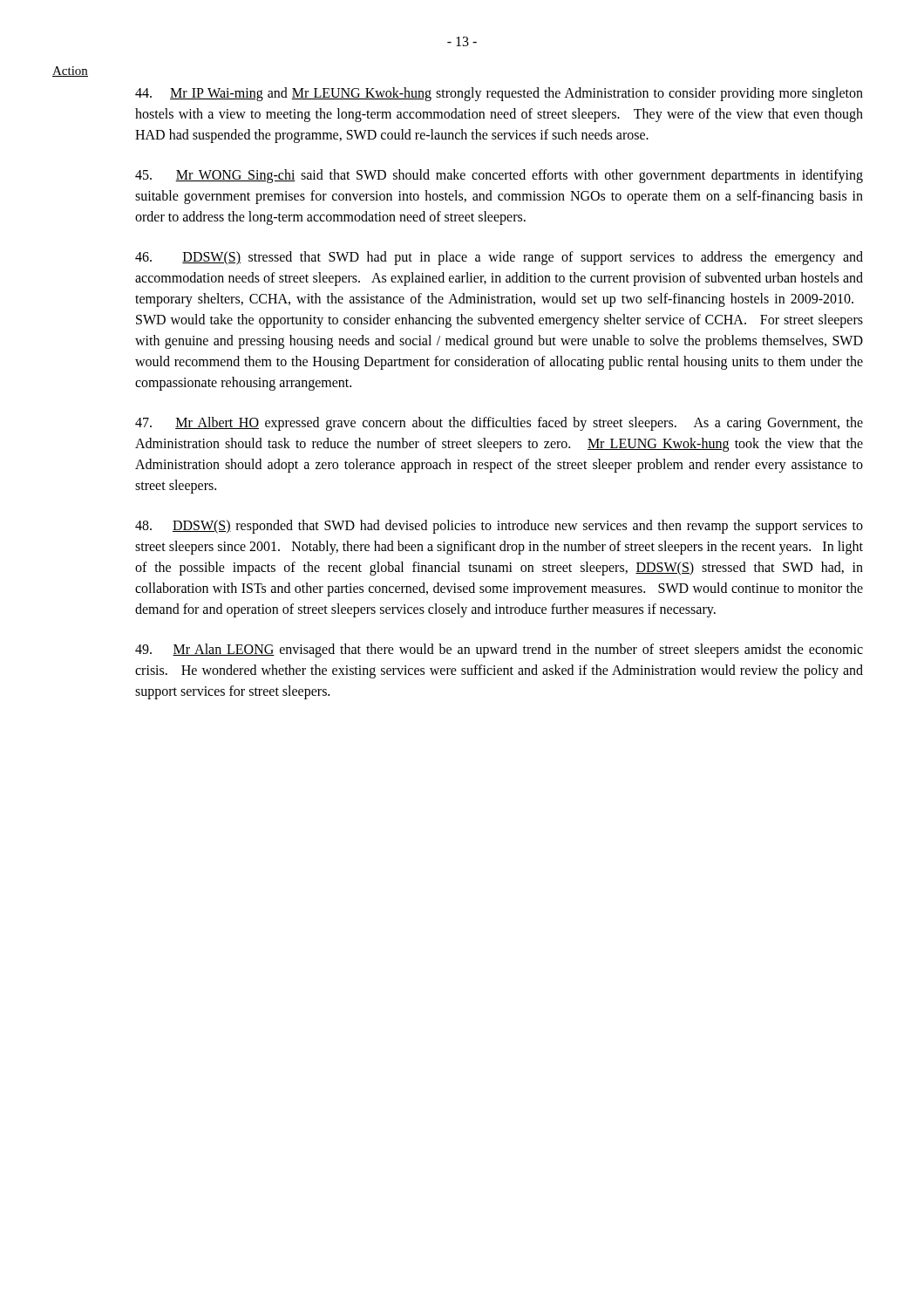Click on the block starting "Mr WONG Sing-chi said that SWD should"
924x1308 pixels.
tap(499, 196)
